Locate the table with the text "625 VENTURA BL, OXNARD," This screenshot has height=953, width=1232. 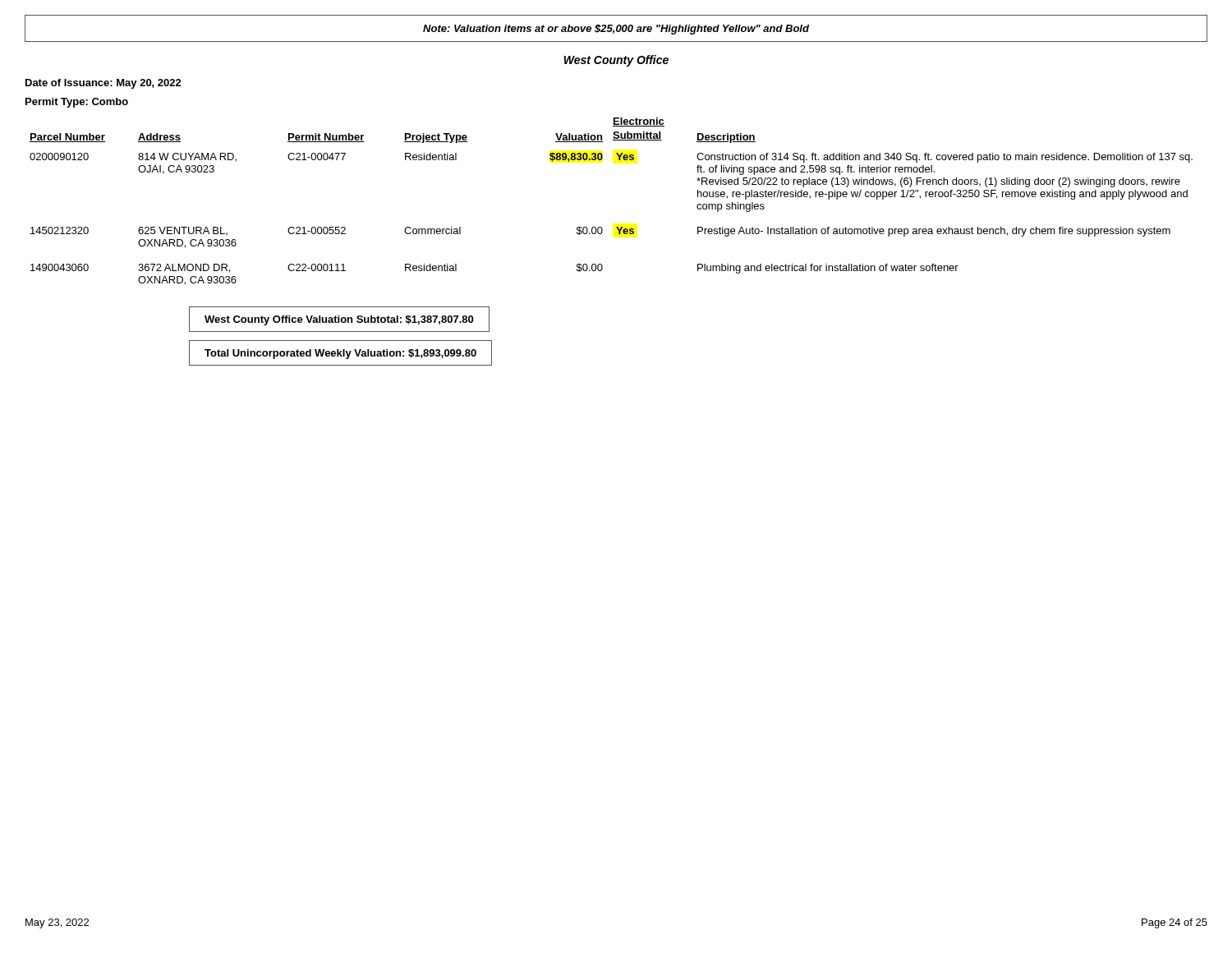pos(616,200)
